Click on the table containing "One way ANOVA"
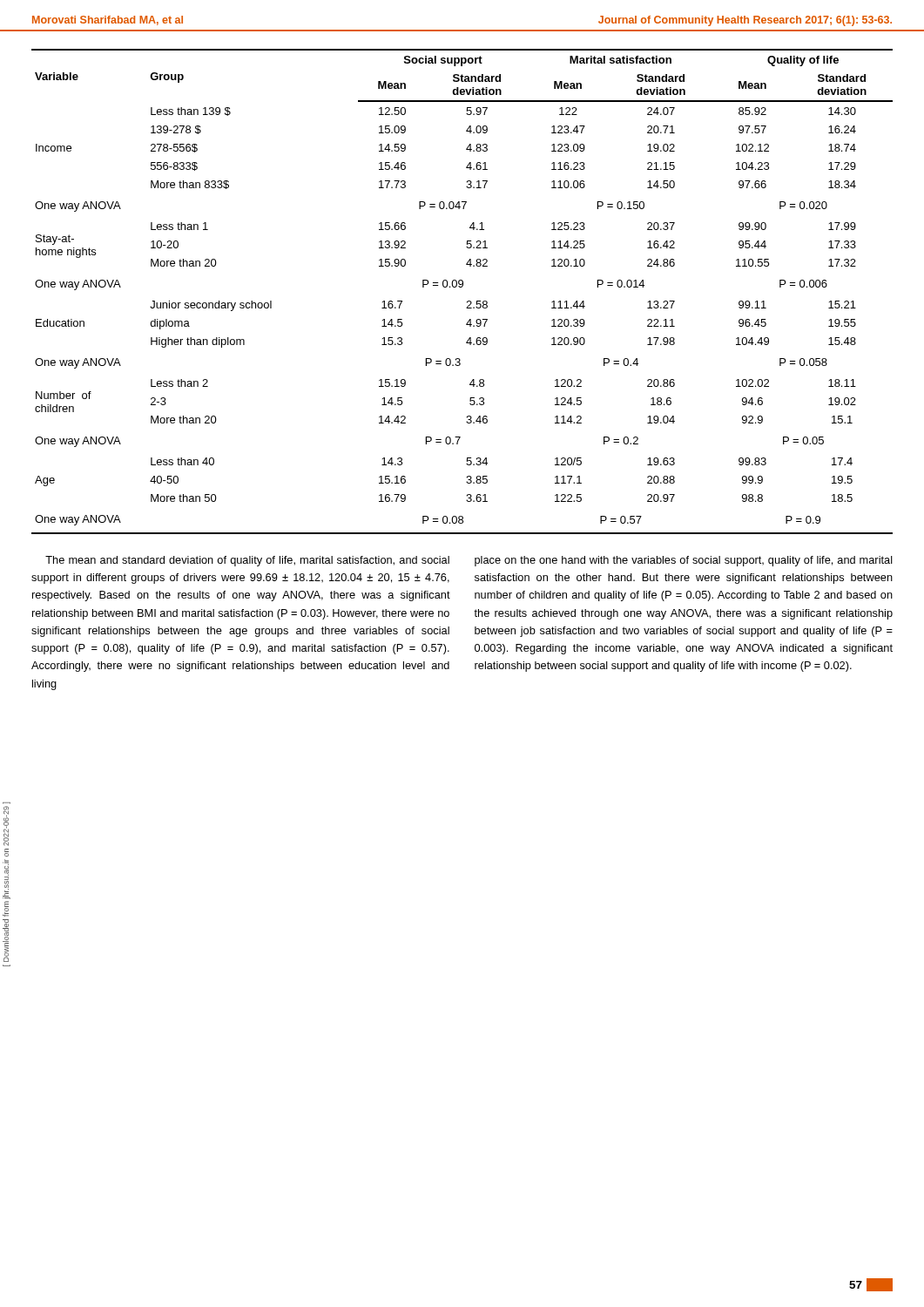The width and height of the screenshot is (924, 1307). (x=462, y=283)
